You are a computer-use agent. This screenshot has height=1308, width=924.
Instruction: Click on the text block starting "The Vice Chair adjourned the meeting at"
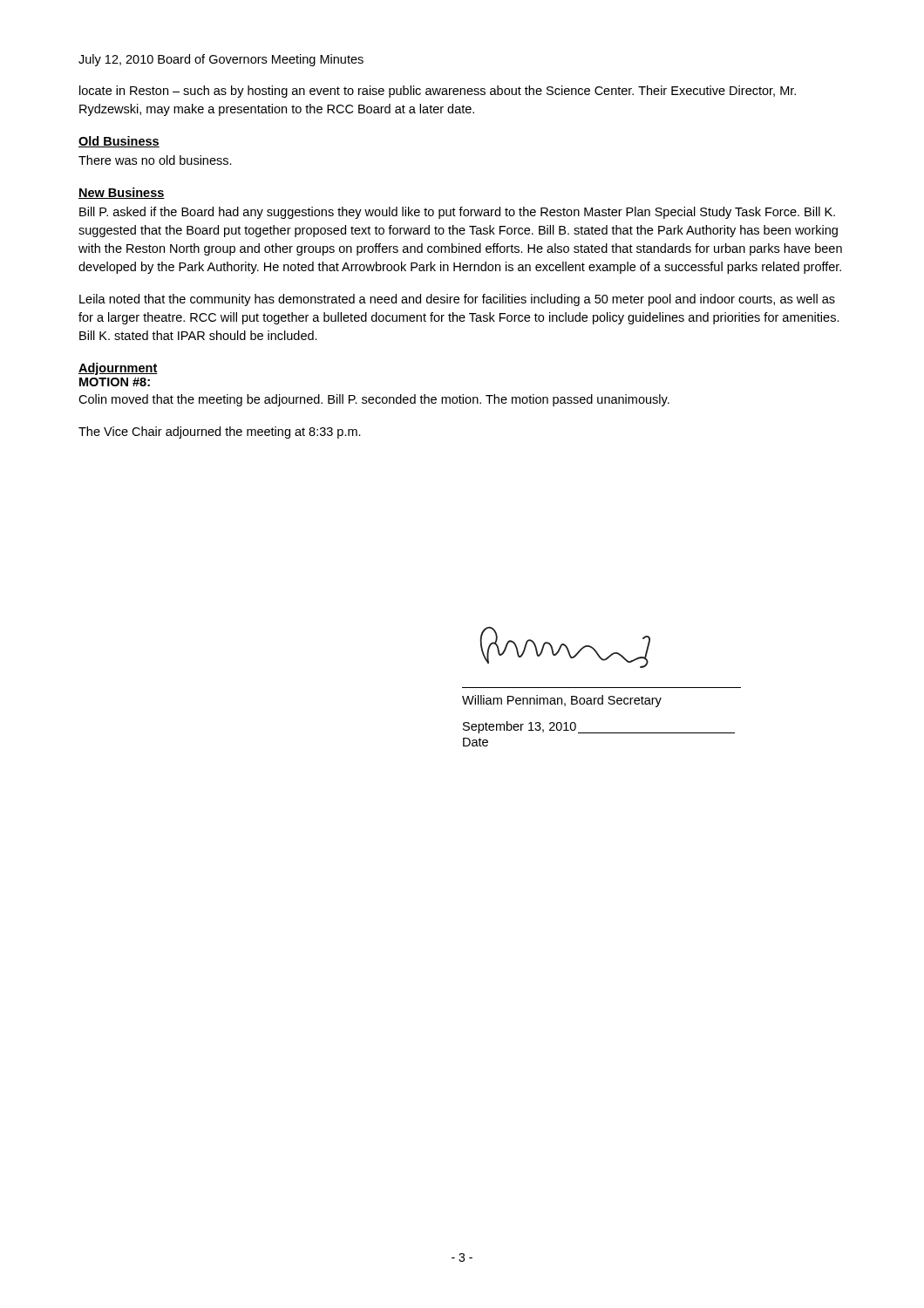pyautogui.click(x=220, y=432)
